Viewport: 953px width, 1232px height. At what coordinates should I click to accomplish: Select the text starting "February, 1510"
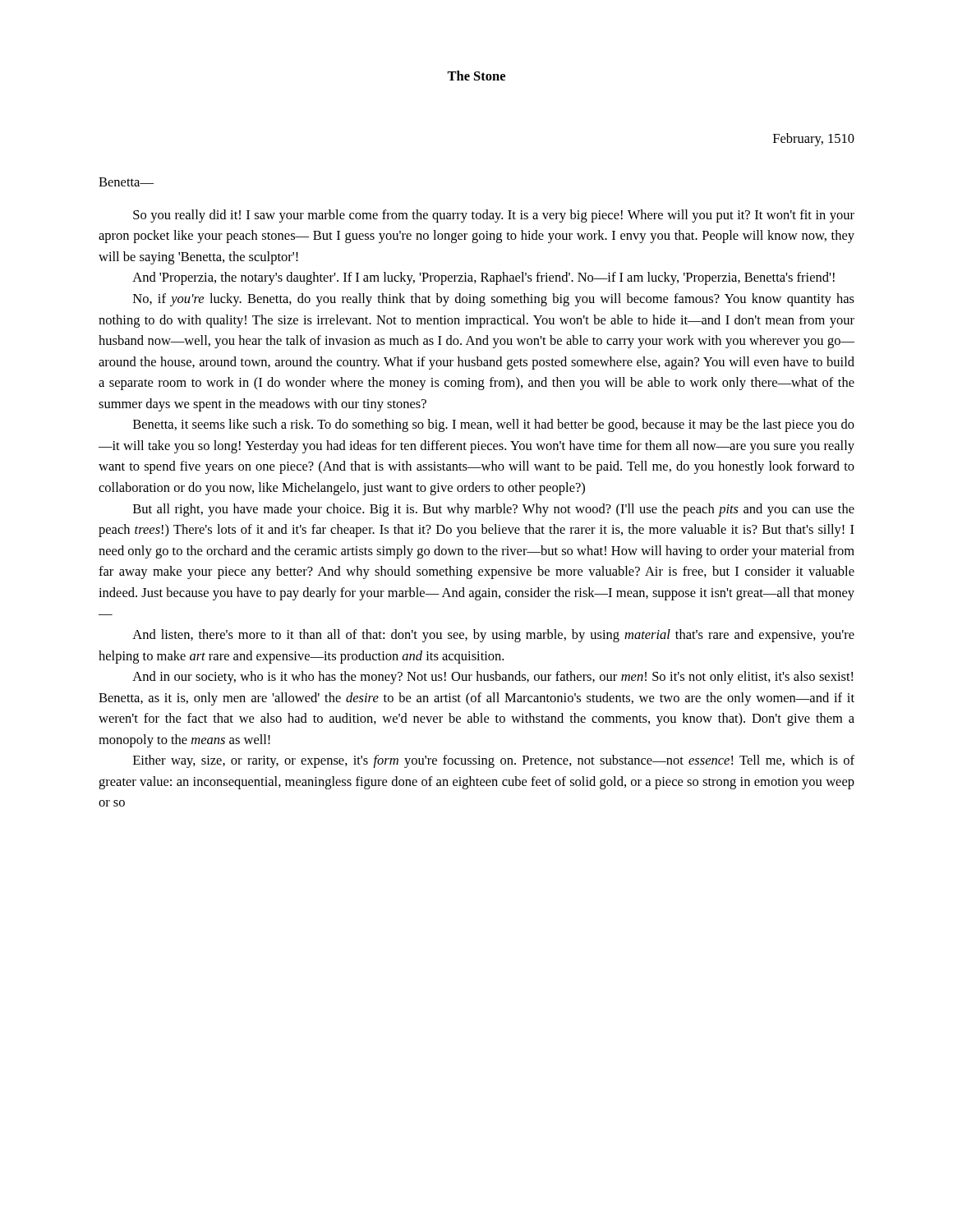click(813, 138)
